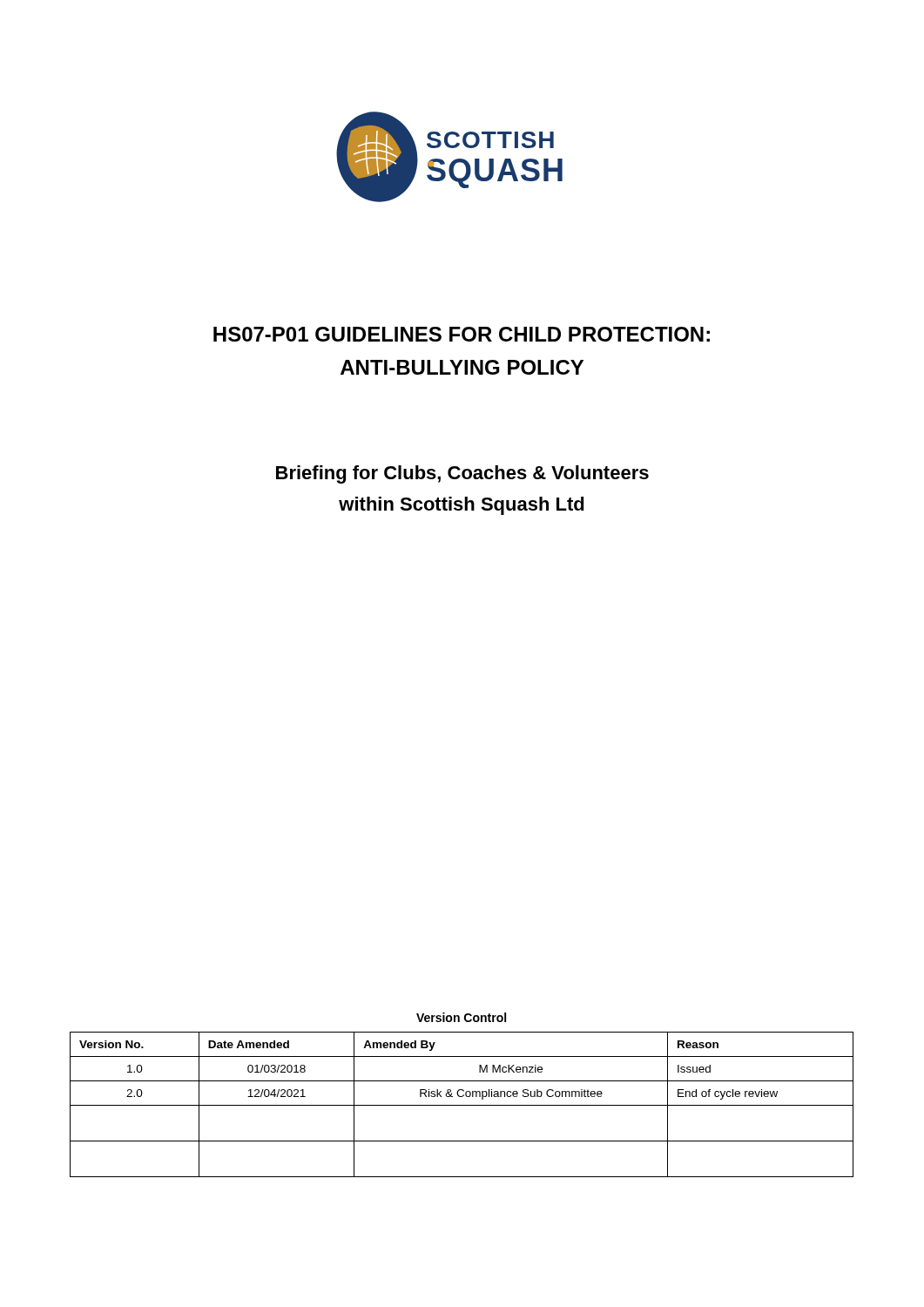
Task: Locate the table
Action: click(x=462, y=1094)
